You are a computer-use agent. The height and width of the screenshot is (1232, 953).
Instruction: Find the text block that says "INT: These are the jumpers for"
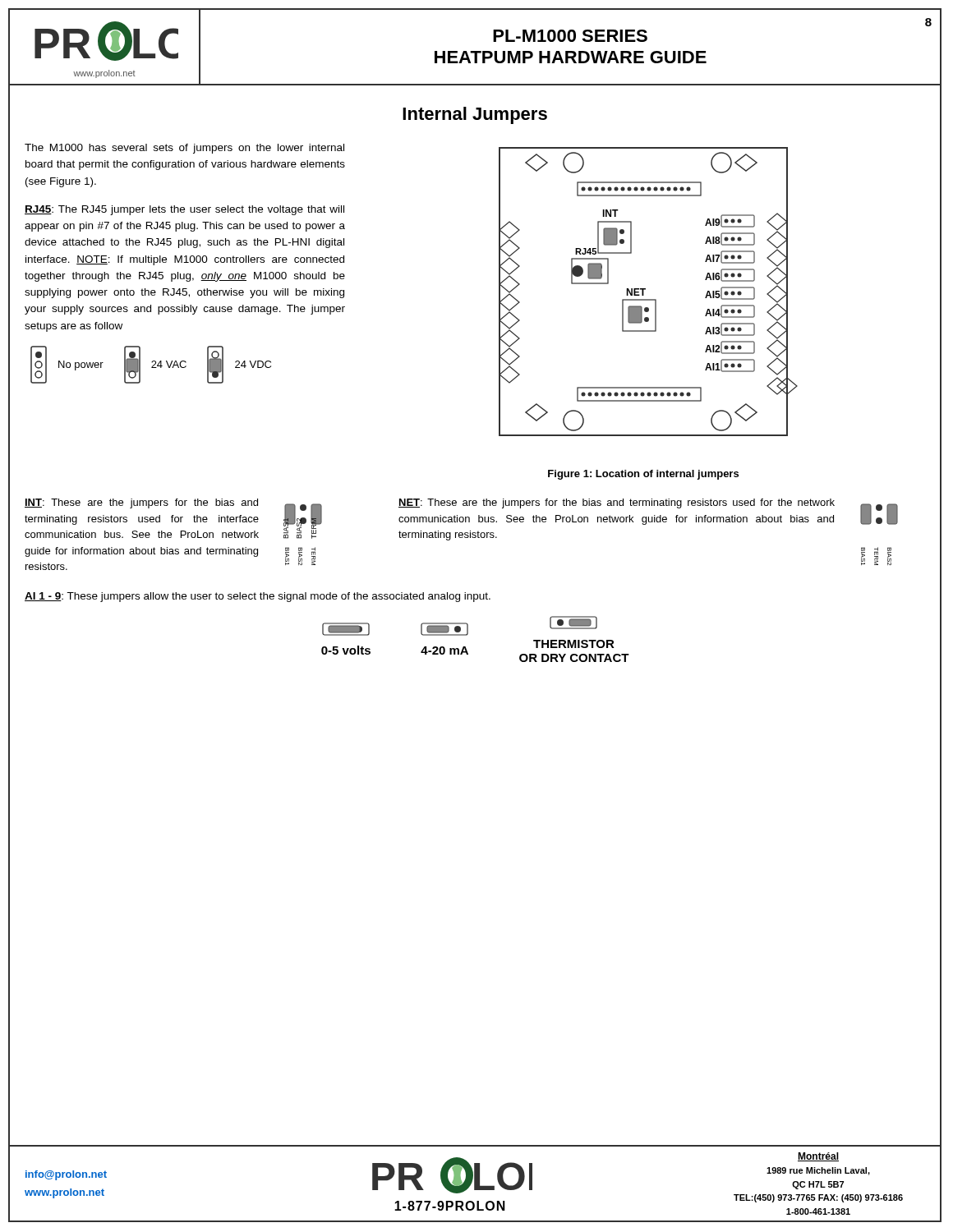pos(142,534)
